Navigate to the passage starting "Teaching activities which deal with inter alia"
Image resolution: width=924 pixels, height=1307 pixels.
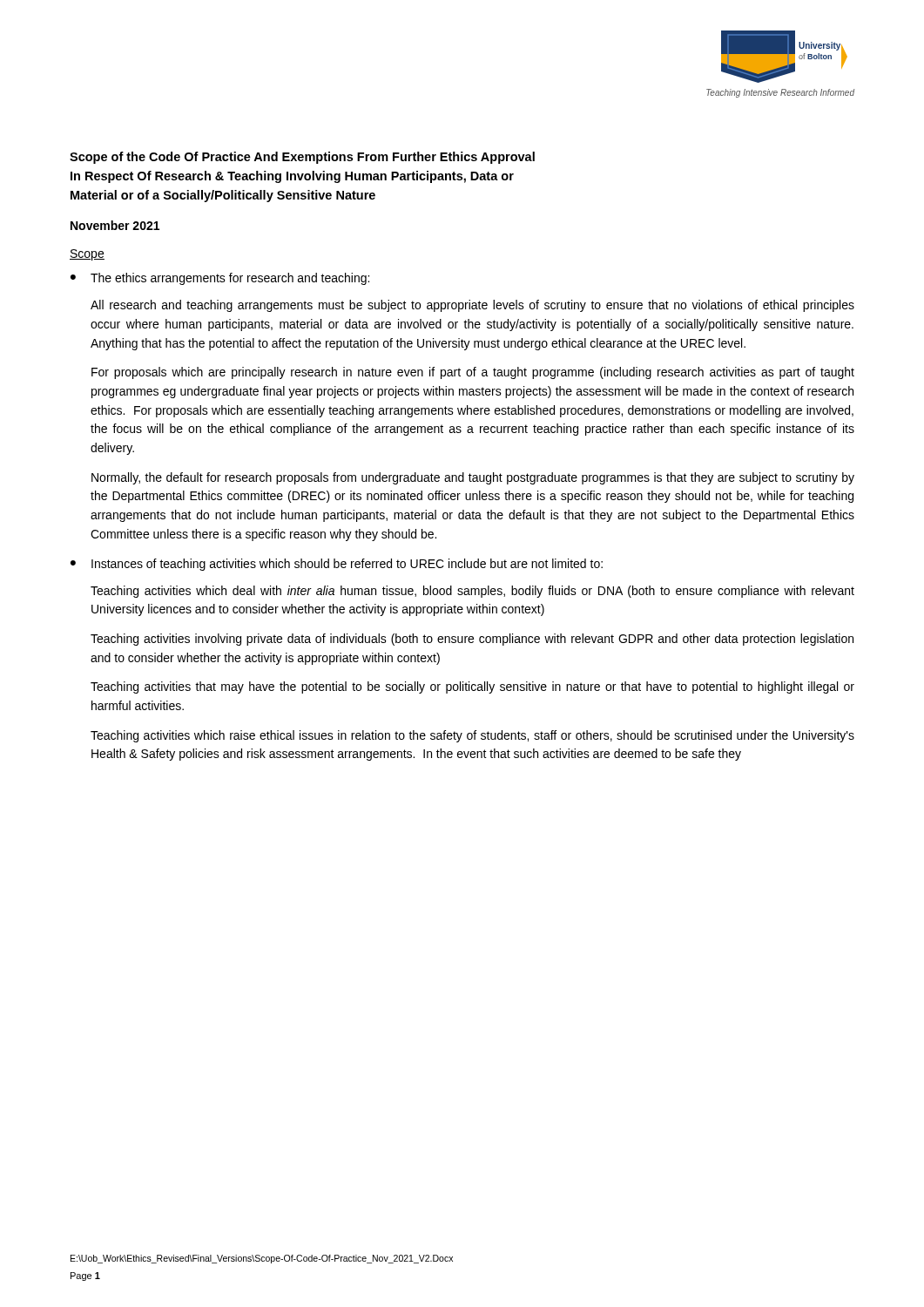[x=472, y=600]
